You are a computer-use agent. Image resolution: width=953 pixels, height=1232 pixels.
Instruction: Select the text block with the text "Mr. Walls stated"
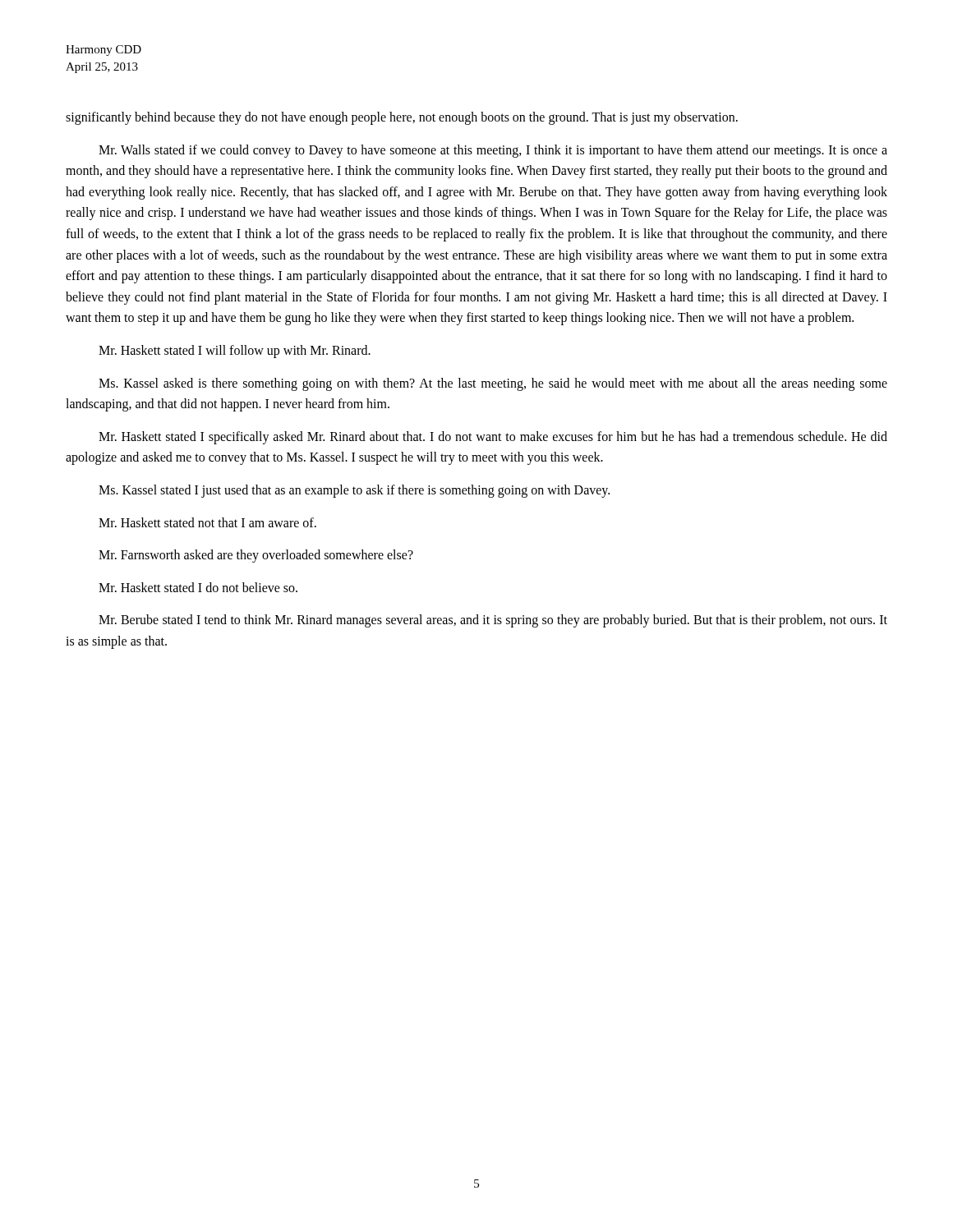(476, 234)
